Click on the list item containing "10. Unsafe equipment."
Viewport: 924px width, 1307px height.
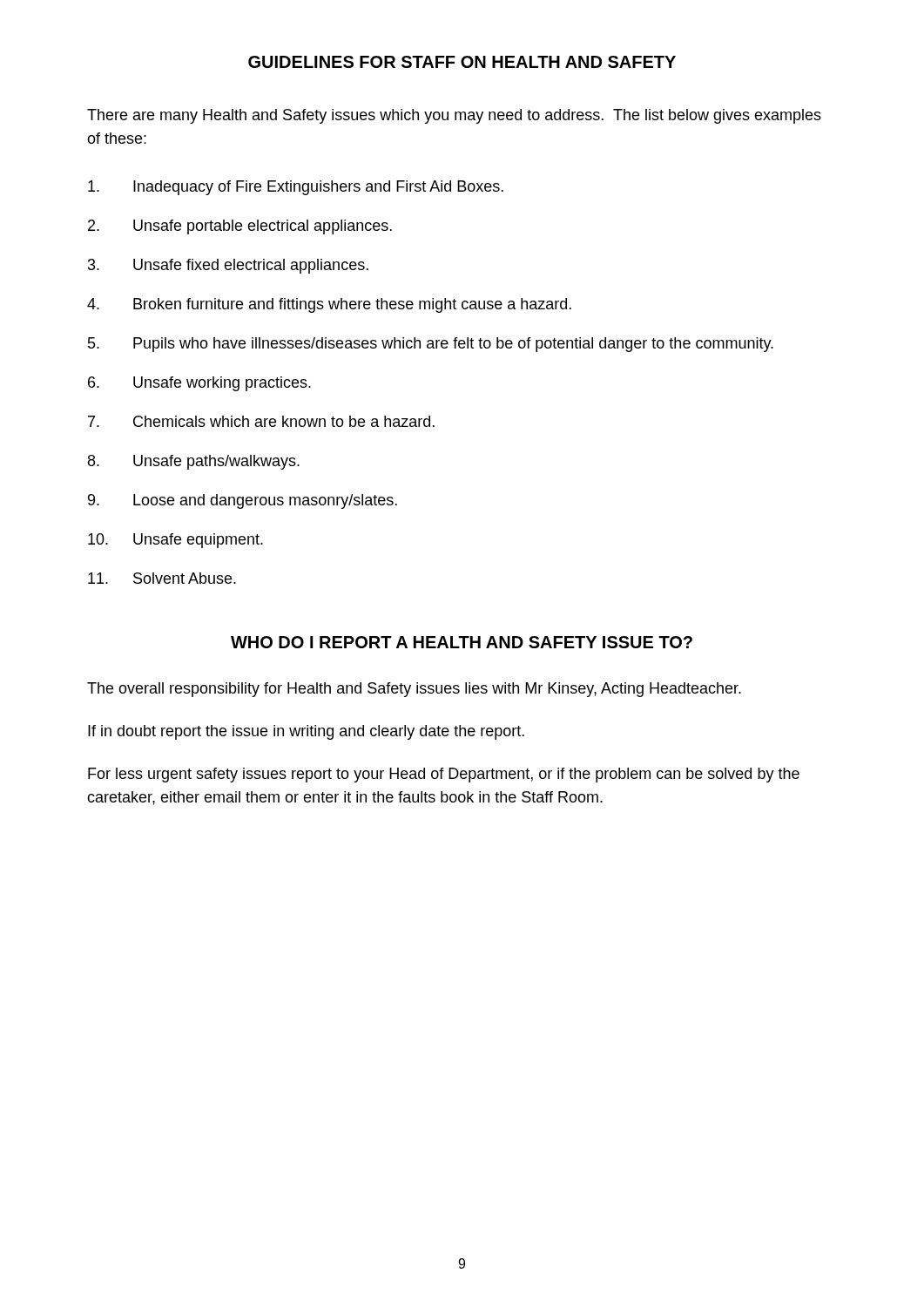click(175, 541)
